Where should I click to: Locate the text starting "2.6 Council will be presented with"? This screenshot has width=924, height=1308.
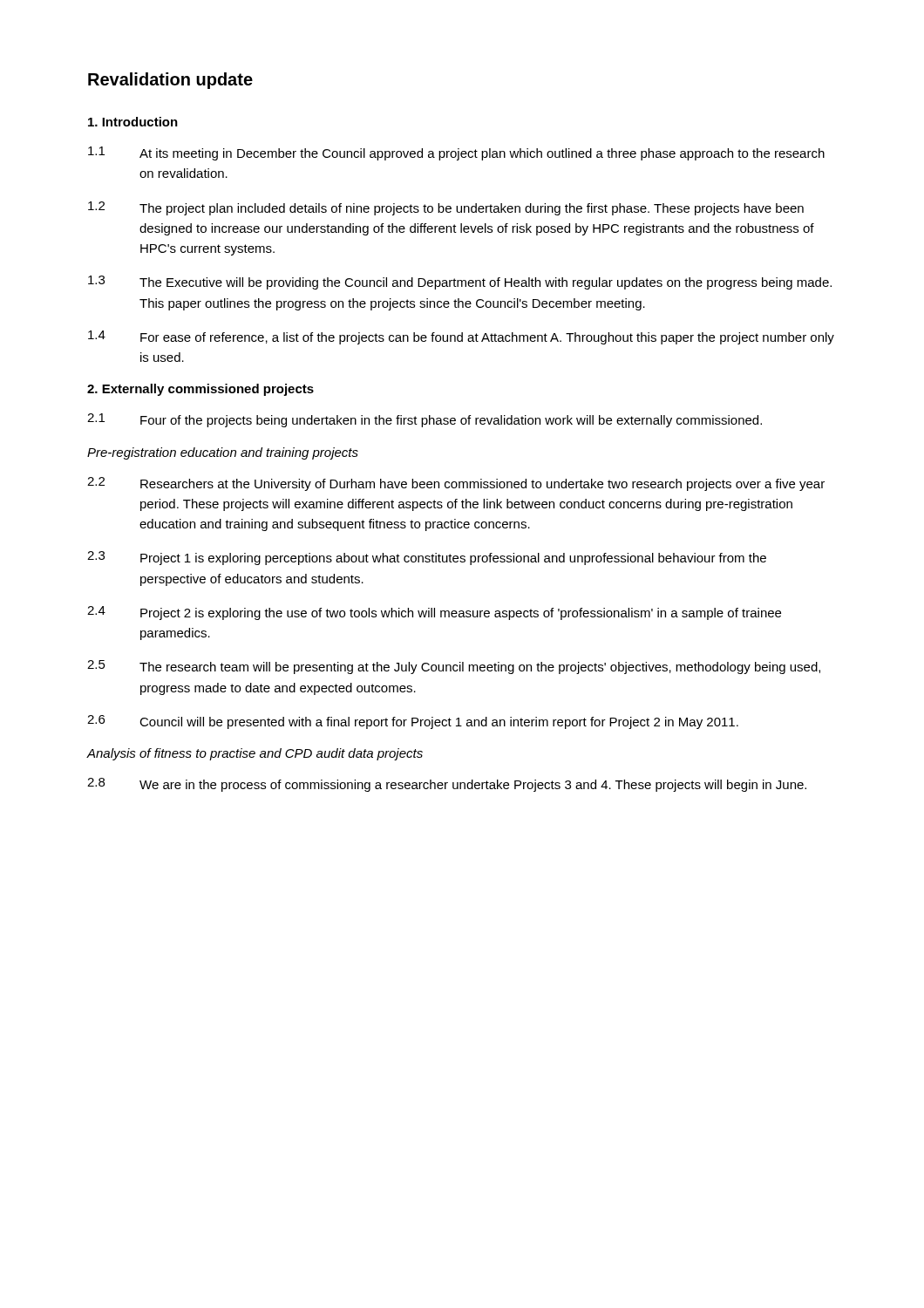click(x=413, y=721)
